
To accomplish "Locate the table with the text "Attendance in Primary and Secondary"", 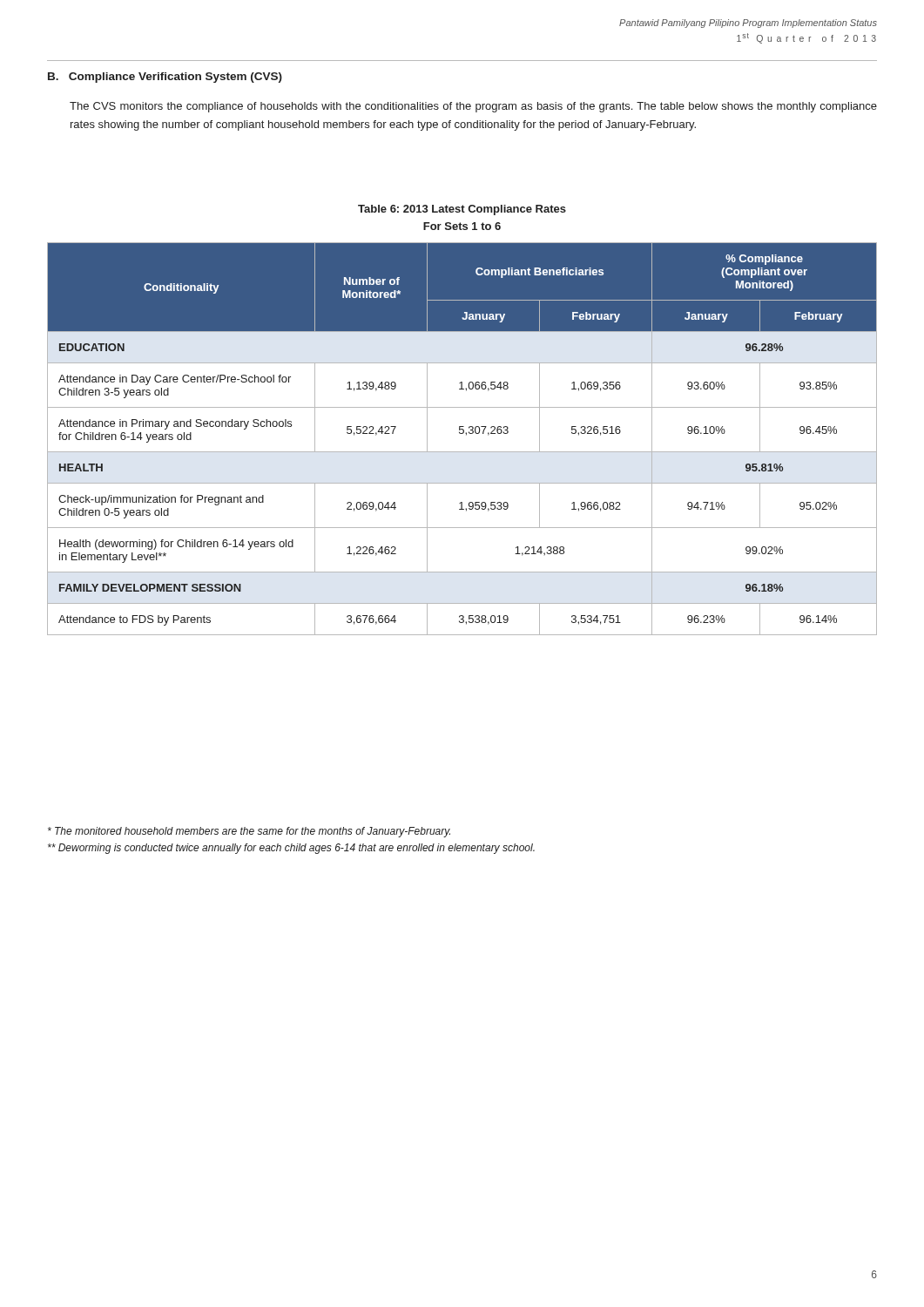I will [462, 439].
